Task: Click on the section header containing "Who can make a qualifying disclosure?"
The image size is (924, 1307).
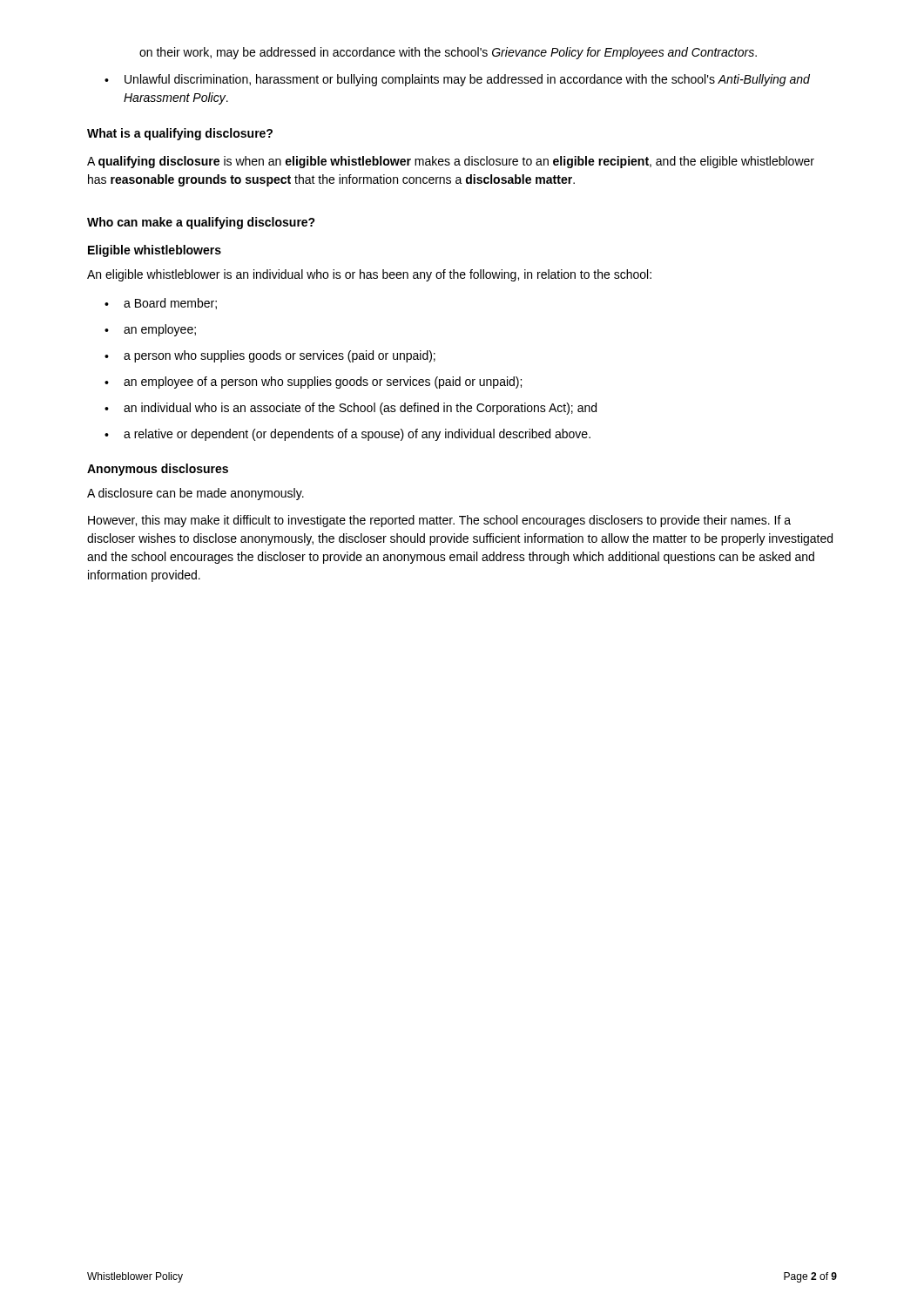Action: coord(201,222)
